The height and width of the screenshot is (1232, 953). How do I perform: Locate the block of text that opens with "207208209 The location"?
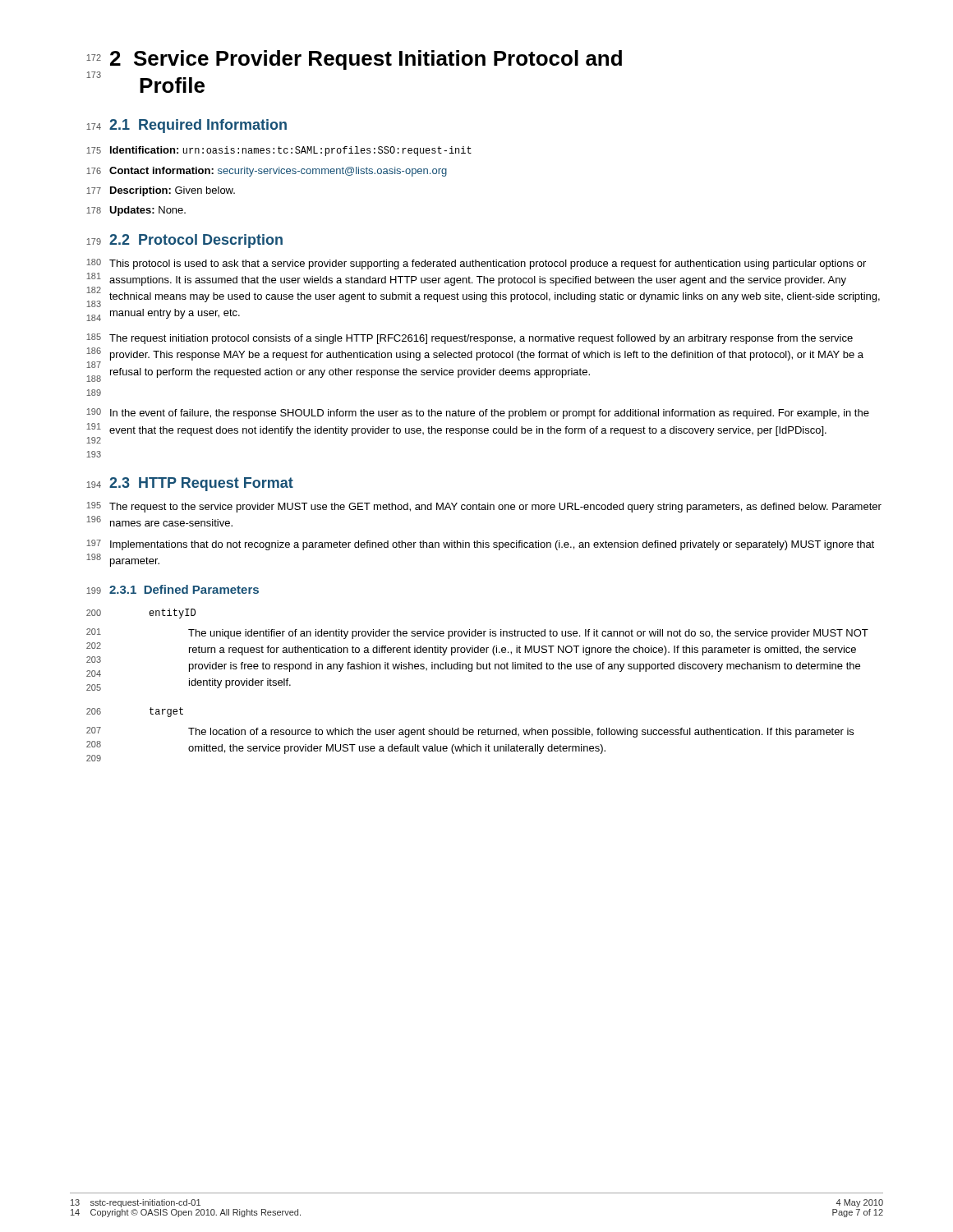coord(476,744)
